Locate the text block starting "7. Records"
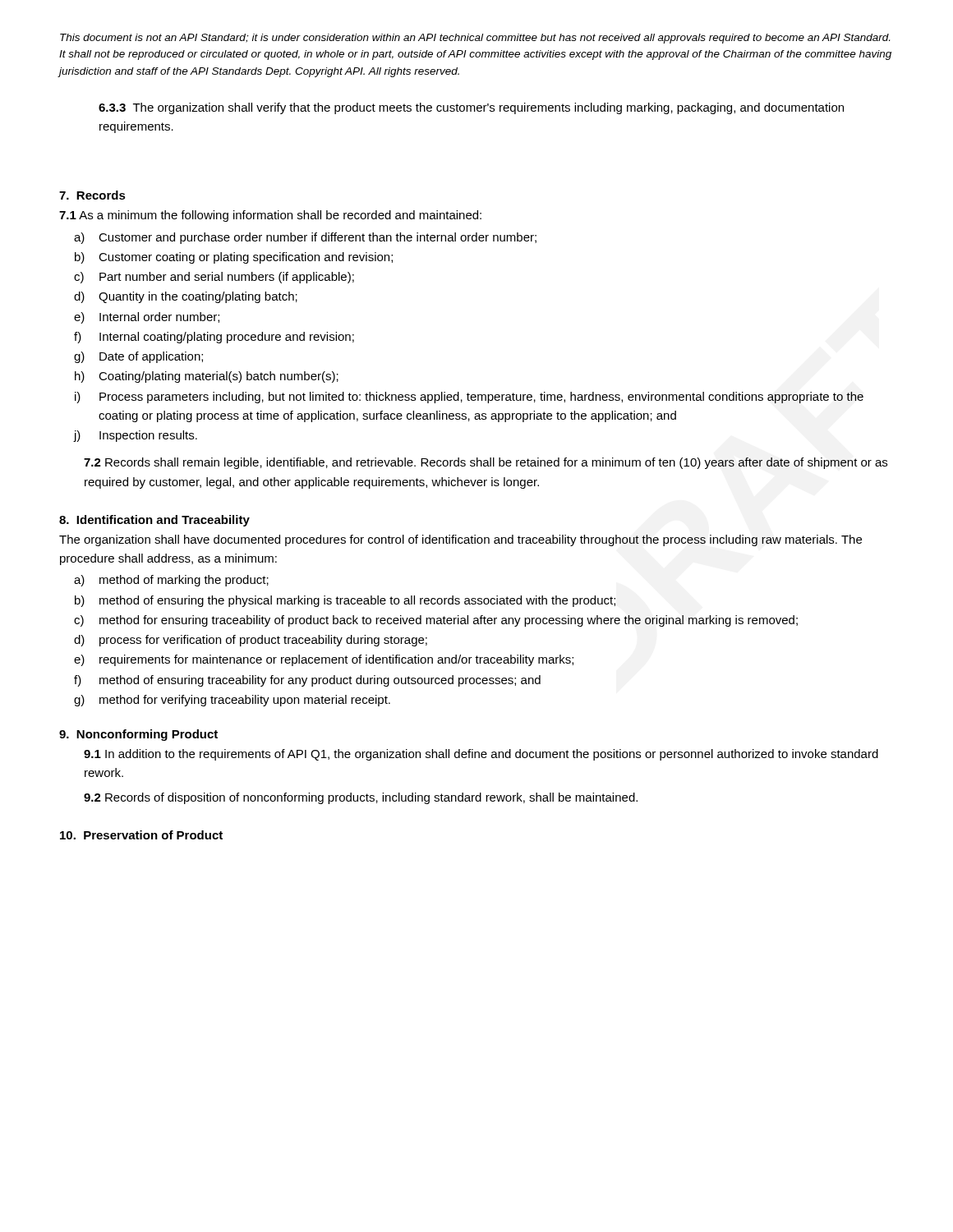953x1232 pixels. [x=92, y=195]
